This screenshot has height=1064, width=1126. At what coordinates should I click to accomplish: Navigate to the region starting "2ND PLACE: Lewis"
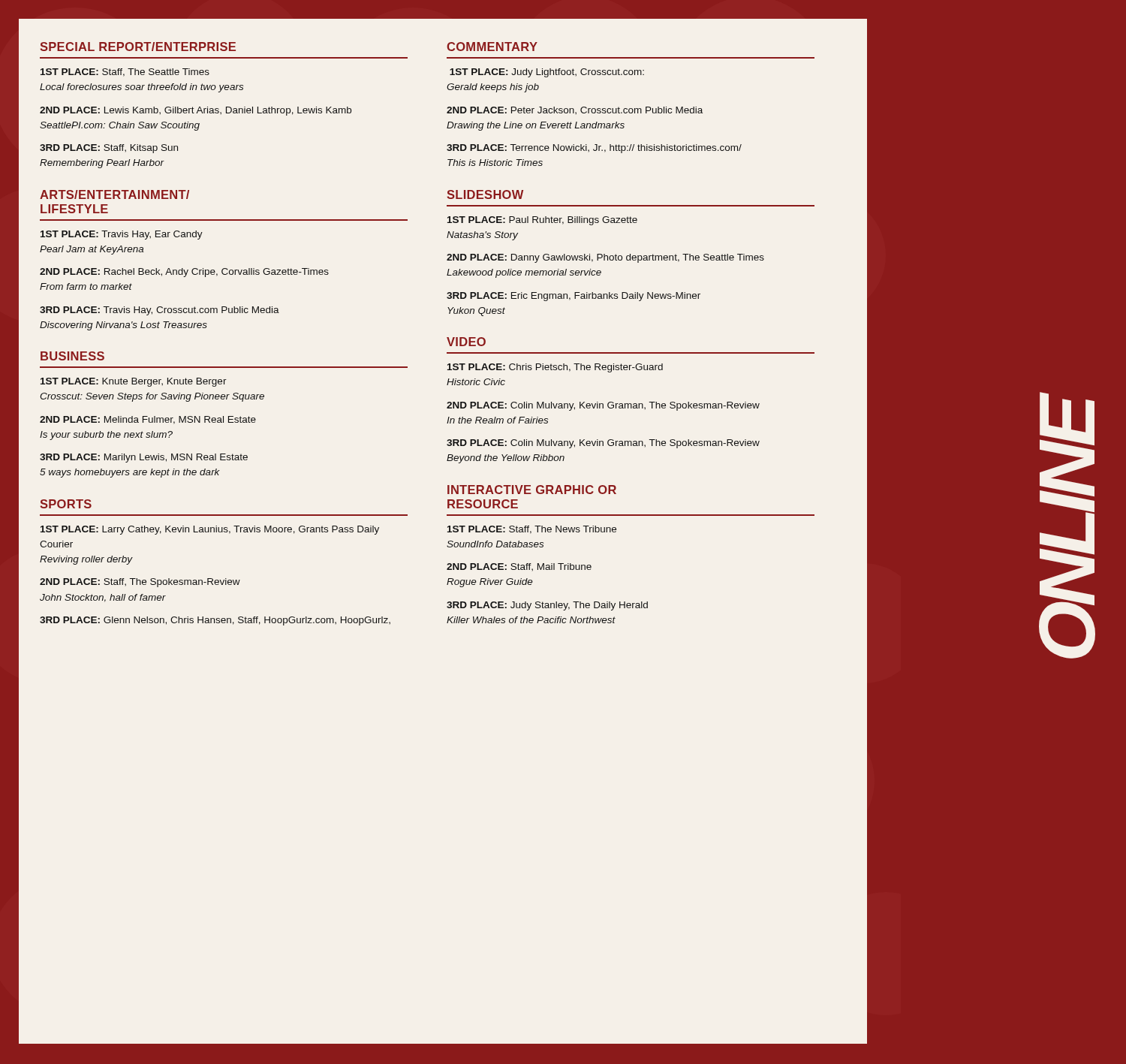coord(224,118)
